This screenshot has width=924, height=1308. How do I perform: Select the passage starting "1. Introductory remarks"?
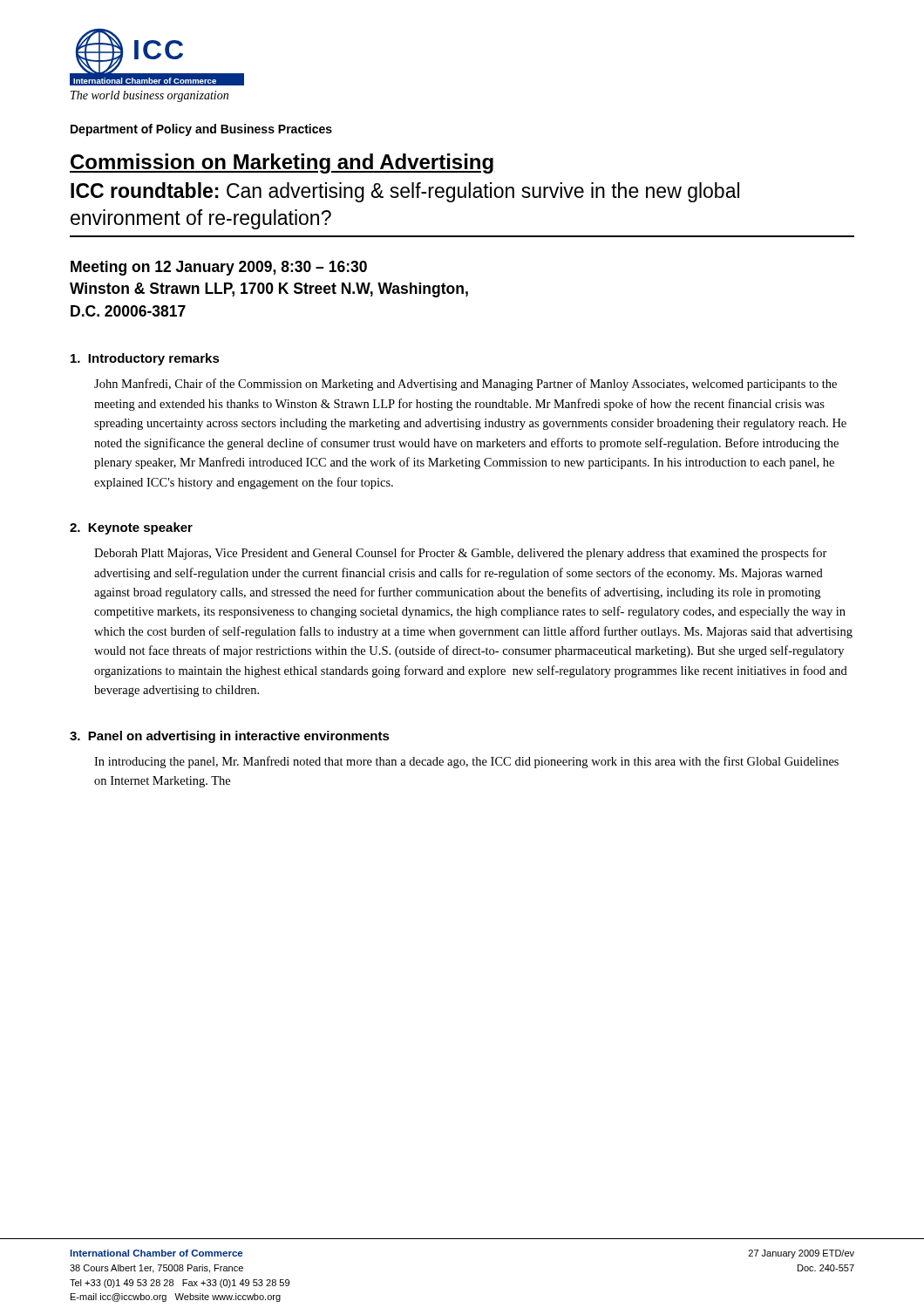point(145,358)
